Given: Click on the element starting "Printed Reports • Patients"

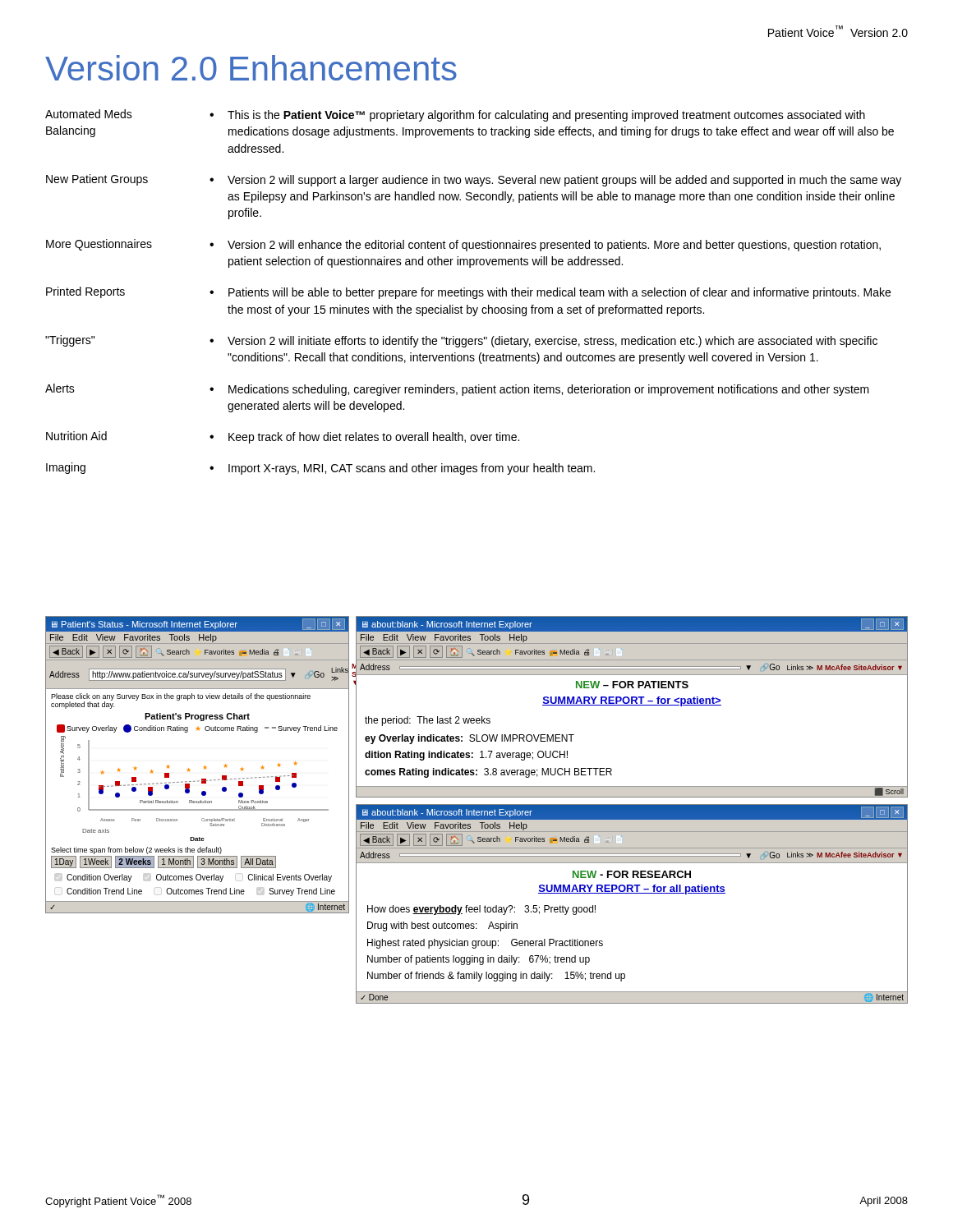Looking at the screenshot, I should [x=476, y=301].
